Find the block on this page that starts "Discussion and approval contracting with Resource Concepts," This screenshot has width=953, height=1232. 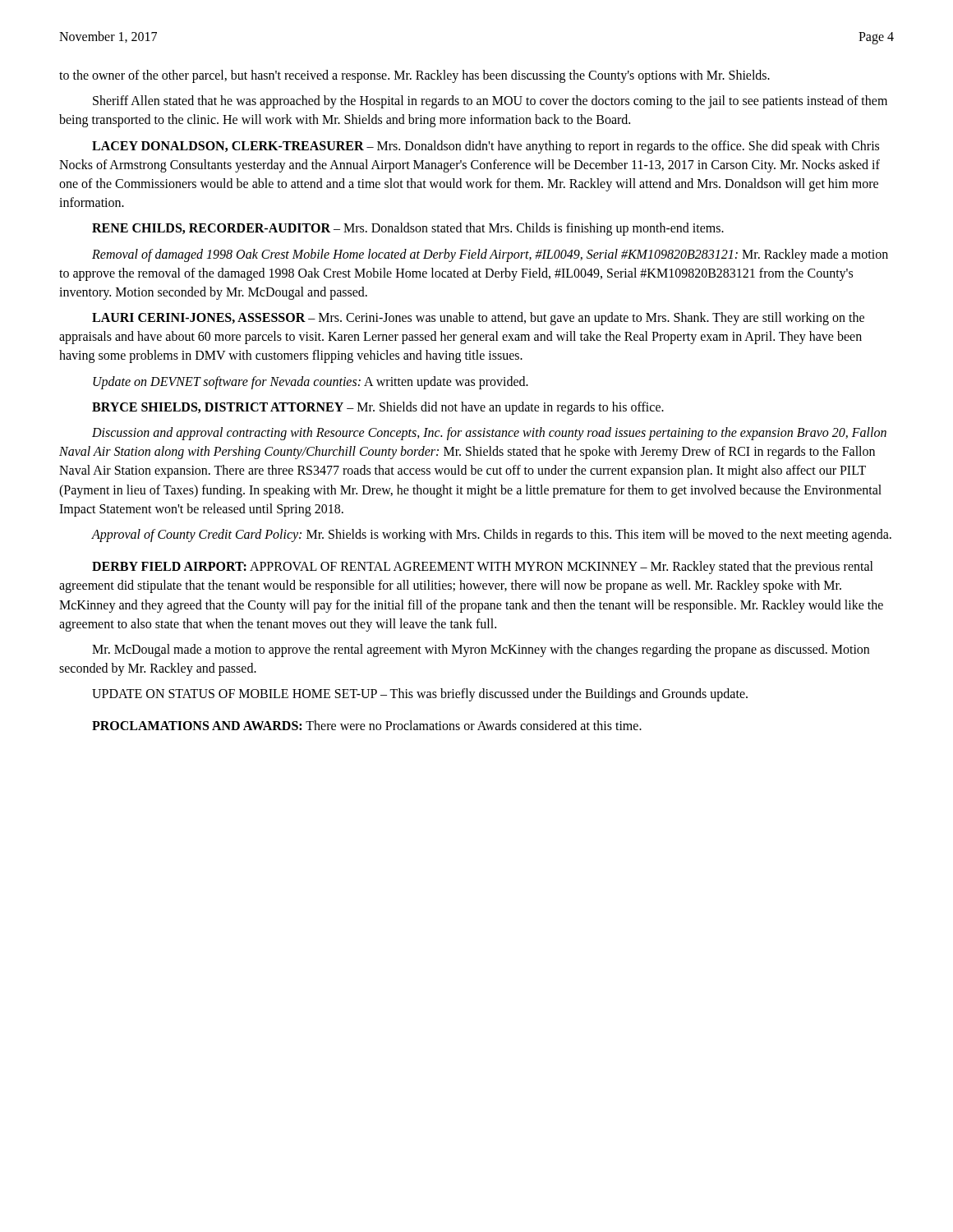(x=476, y=471)
